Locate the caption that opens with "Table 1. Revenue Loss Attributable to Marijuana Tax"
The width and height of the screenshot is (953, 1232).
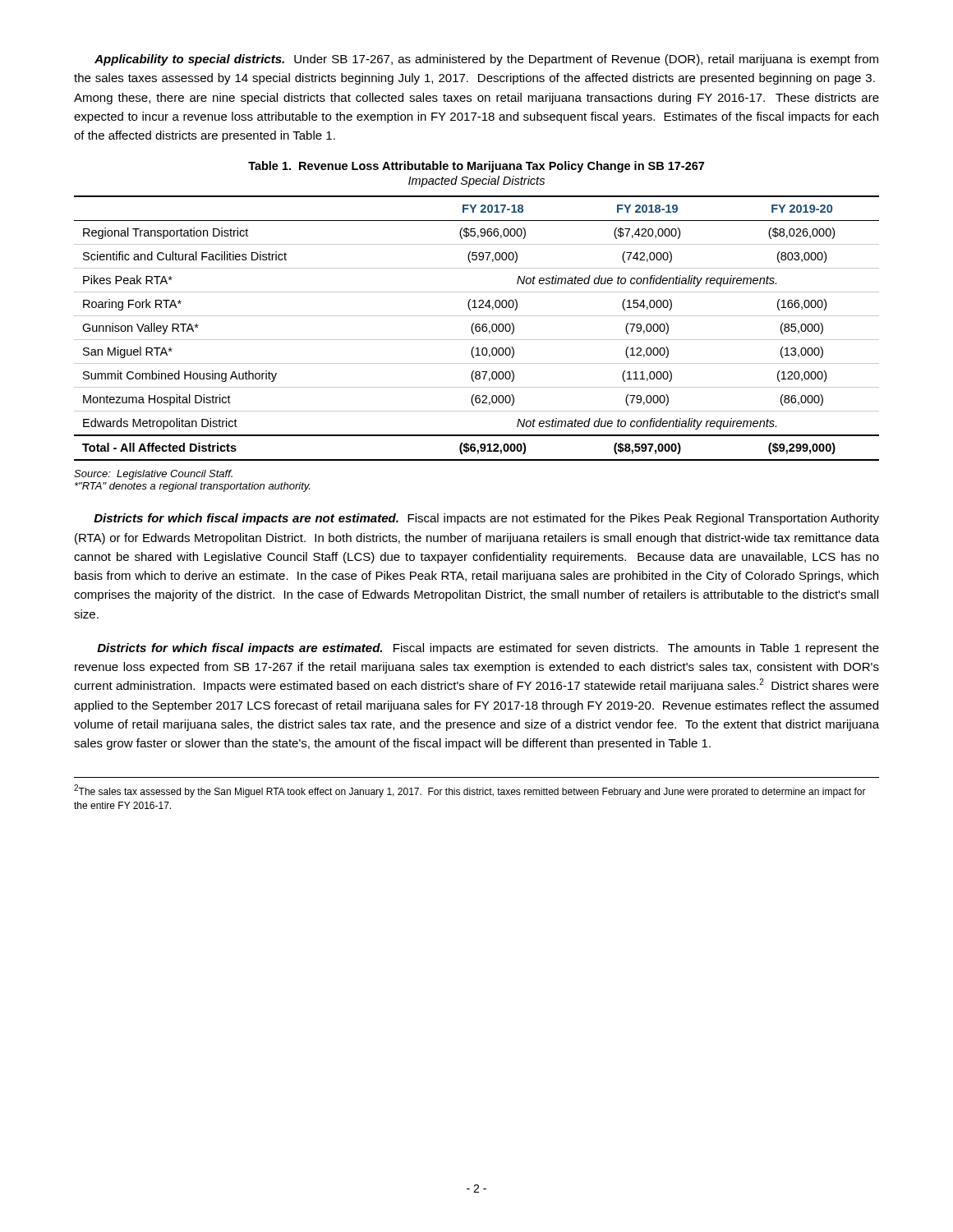click(x=476, y=174)
